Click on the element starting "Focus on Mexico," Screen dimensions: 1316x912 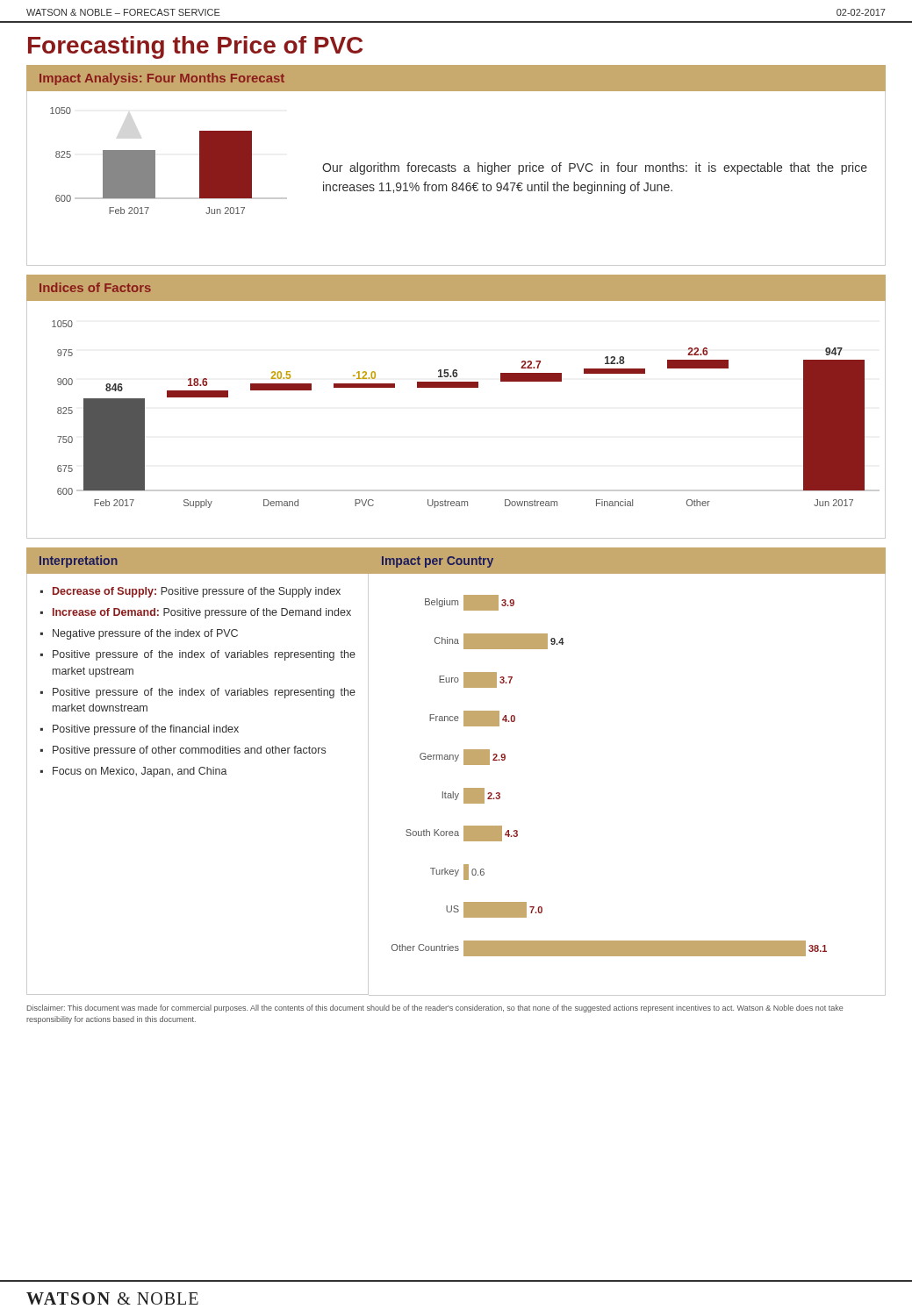139,771
